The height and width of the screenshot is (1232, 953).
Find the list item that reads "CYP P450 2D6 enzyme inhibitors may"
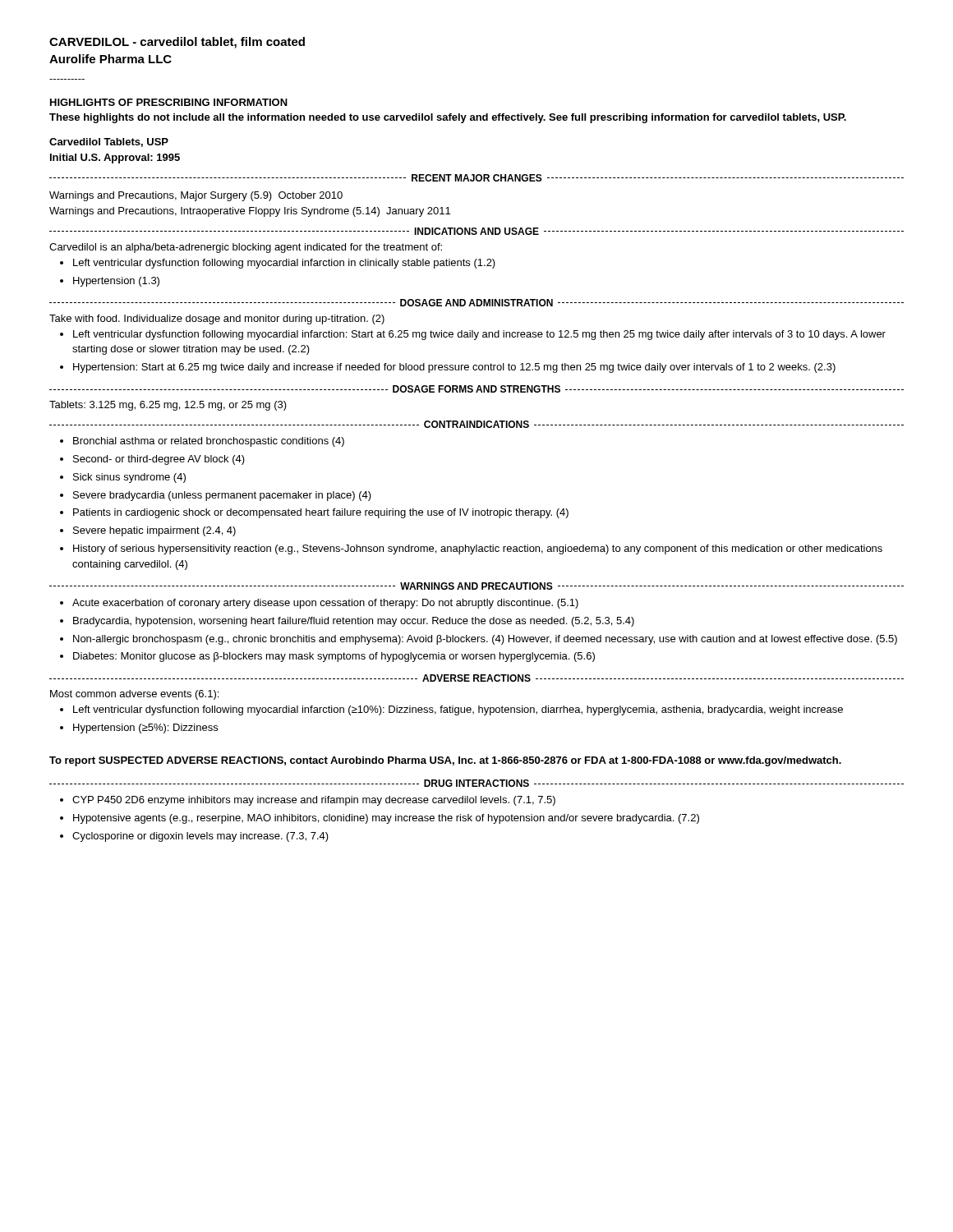pyautogui.click(x=476, y=819)
